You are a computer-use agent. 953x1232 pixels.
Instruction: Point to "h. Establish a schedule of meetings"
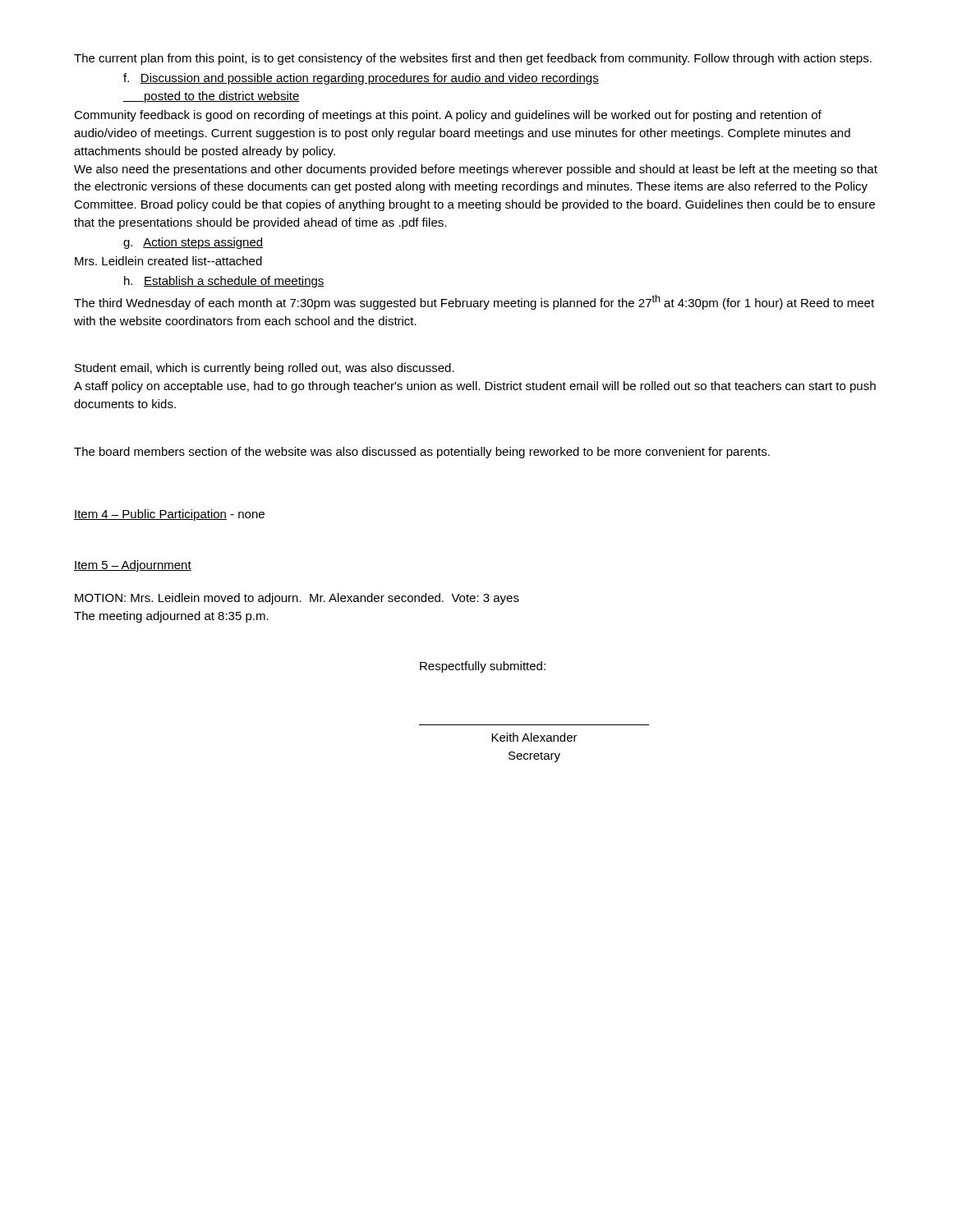[224, 280]
